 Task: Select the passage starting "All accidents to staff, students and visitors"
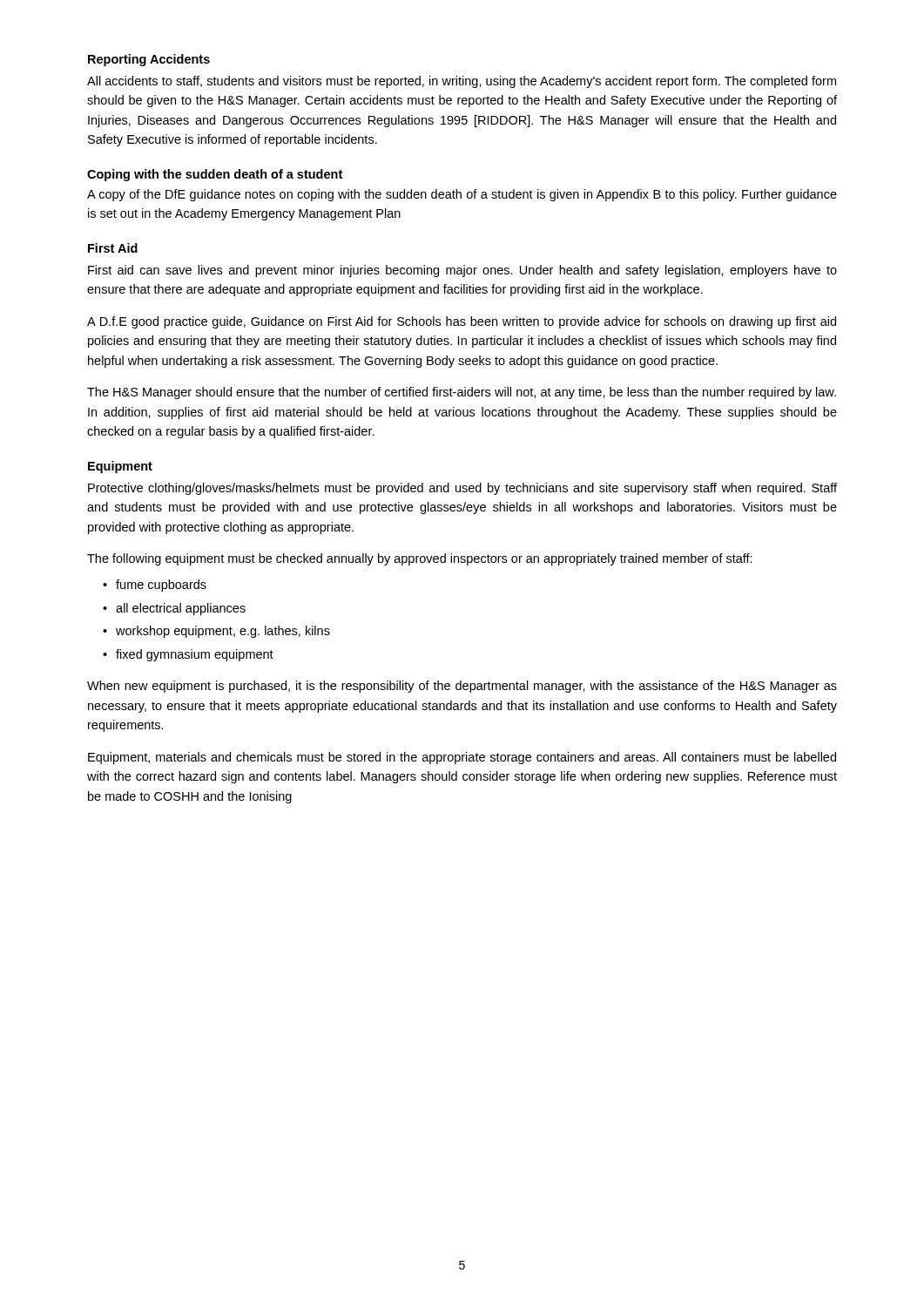[462, 110]
